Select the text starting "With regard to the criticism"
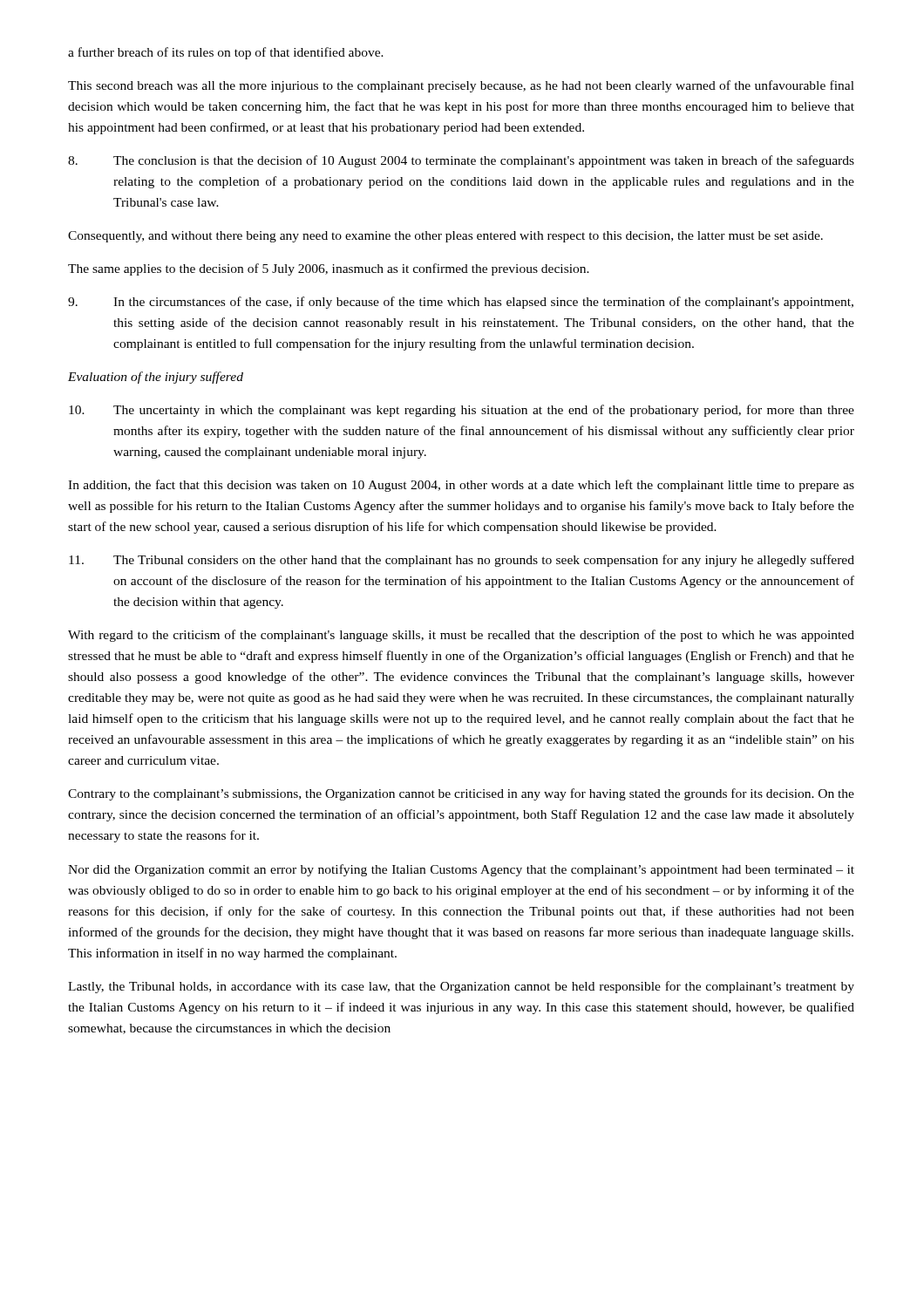The width and height of the screenshot is (924, 1308). (x=461, y=698)
